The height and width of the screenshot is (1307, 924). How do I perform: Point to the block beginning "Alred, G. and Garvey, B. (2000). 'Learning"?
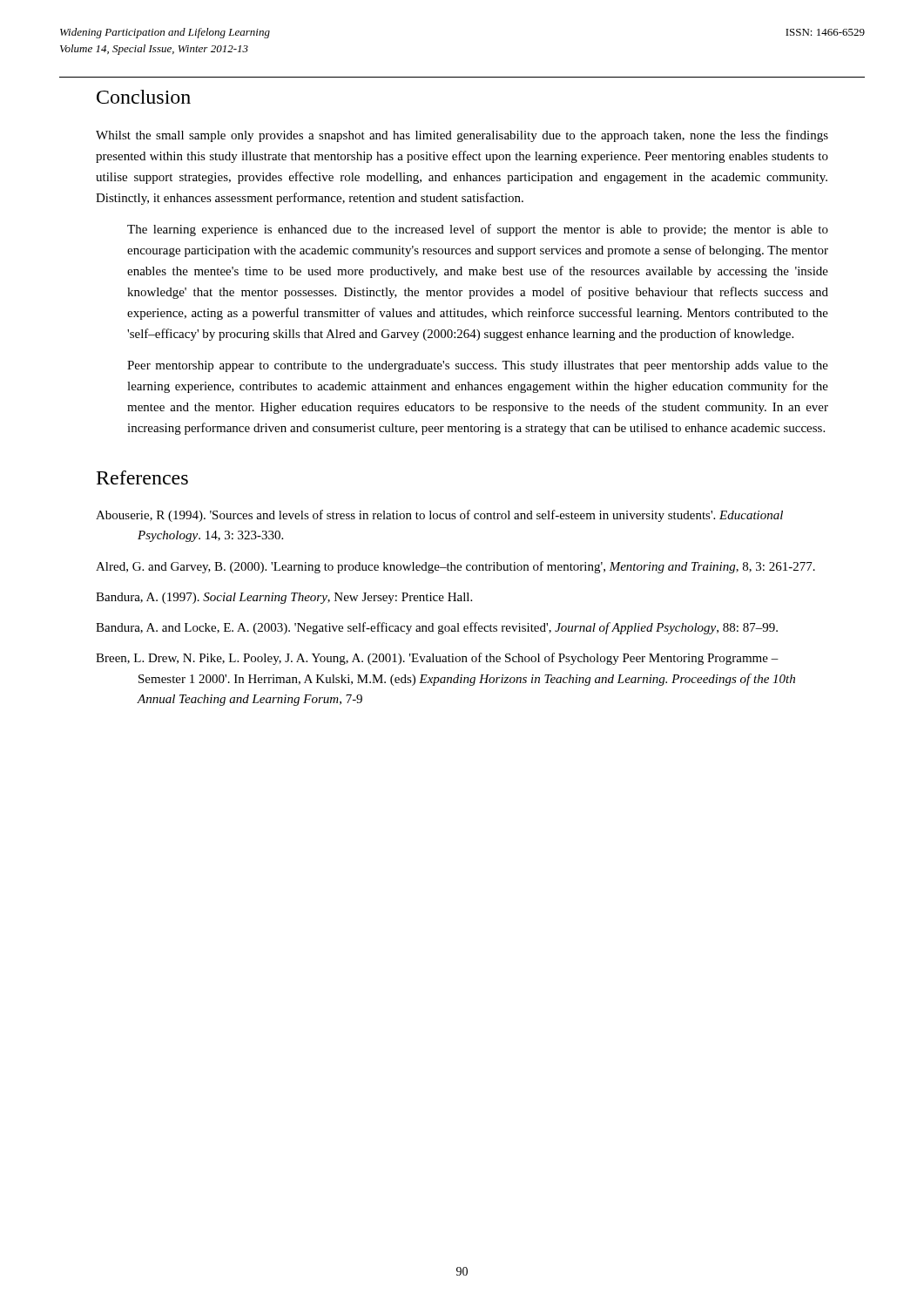coord(456,566)
